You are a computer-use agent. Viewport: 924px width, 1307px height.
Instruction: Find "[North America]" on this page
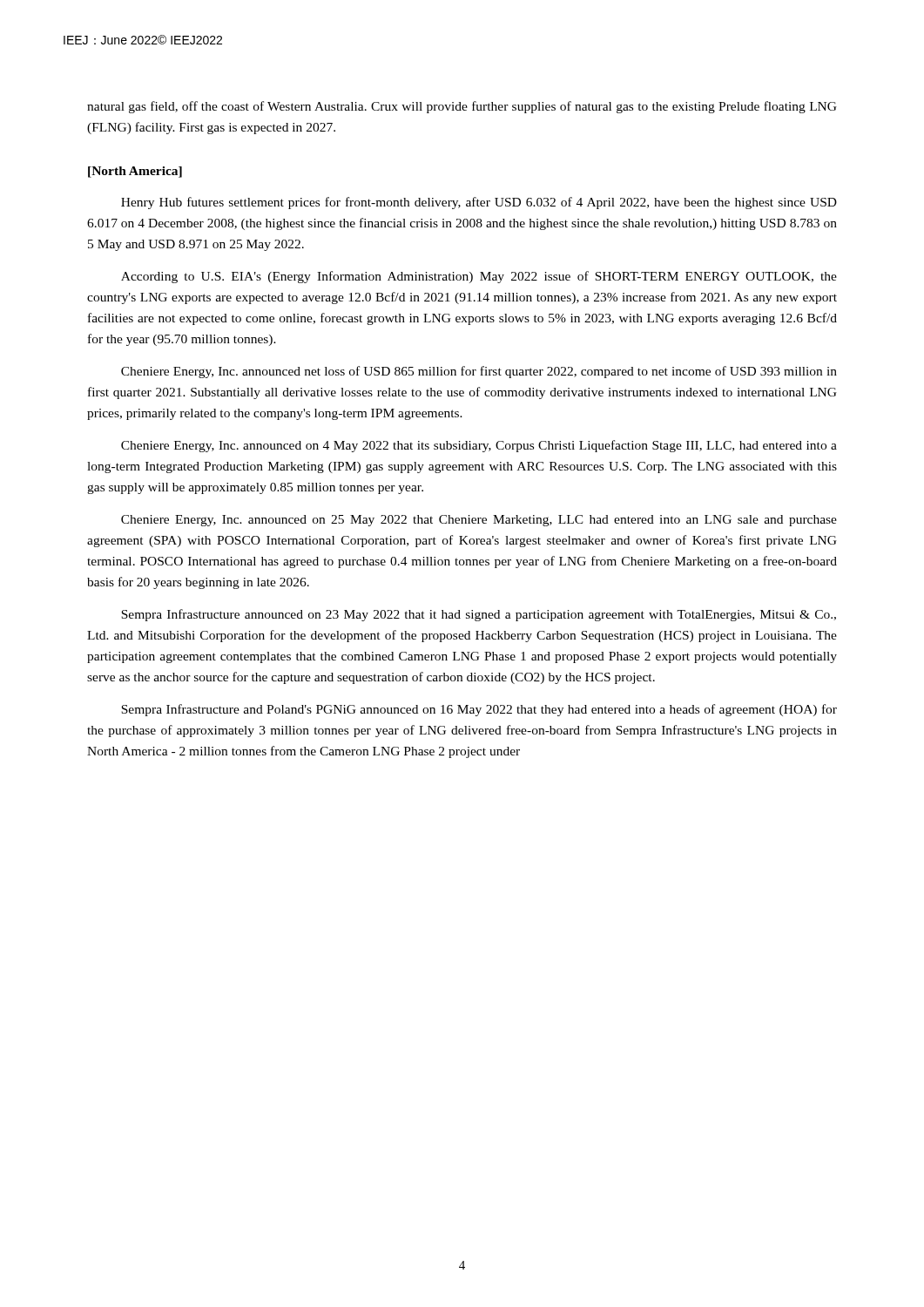(135, 170)
